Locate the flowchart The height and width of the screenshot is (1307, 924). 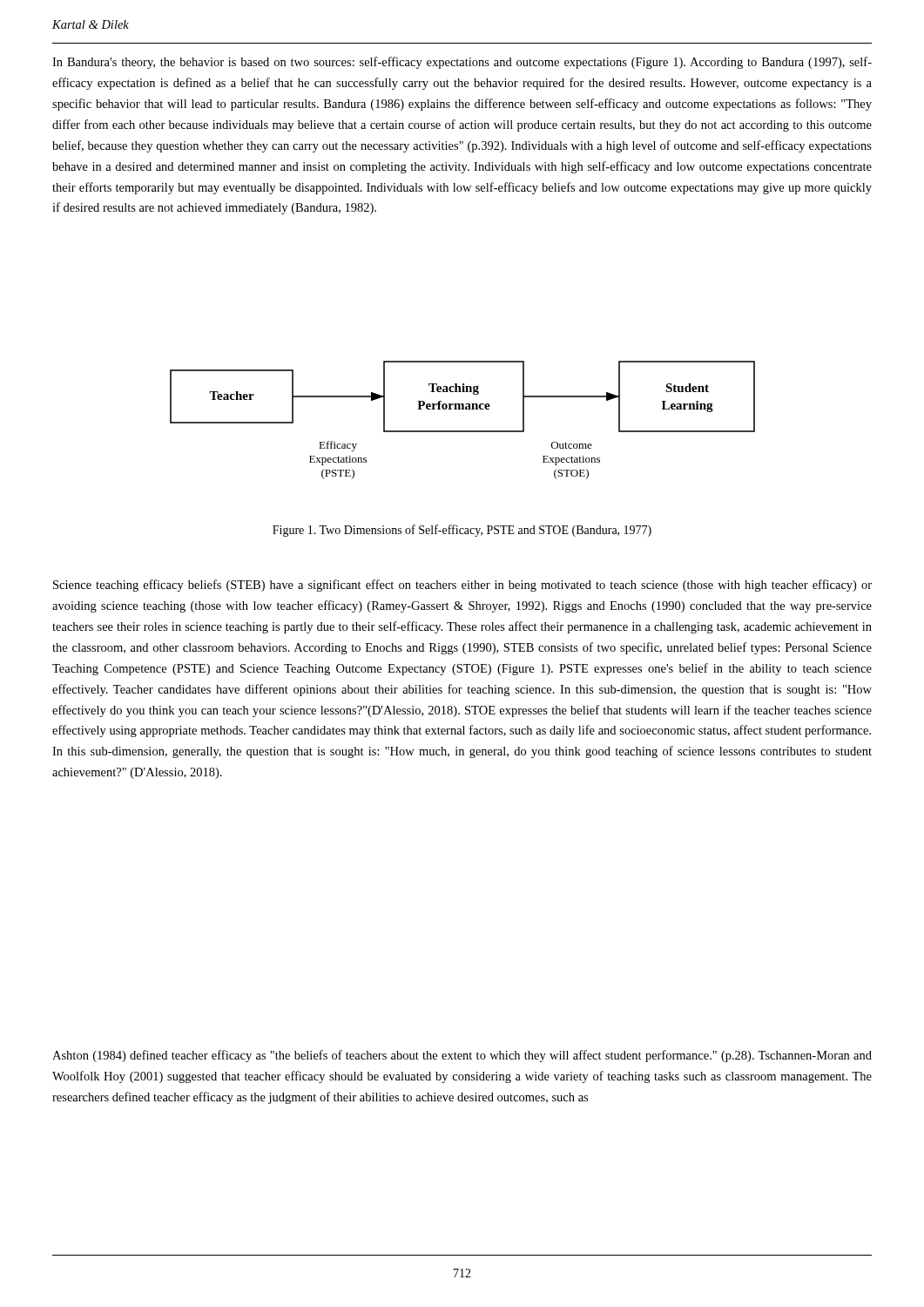[x=462, y=441]
